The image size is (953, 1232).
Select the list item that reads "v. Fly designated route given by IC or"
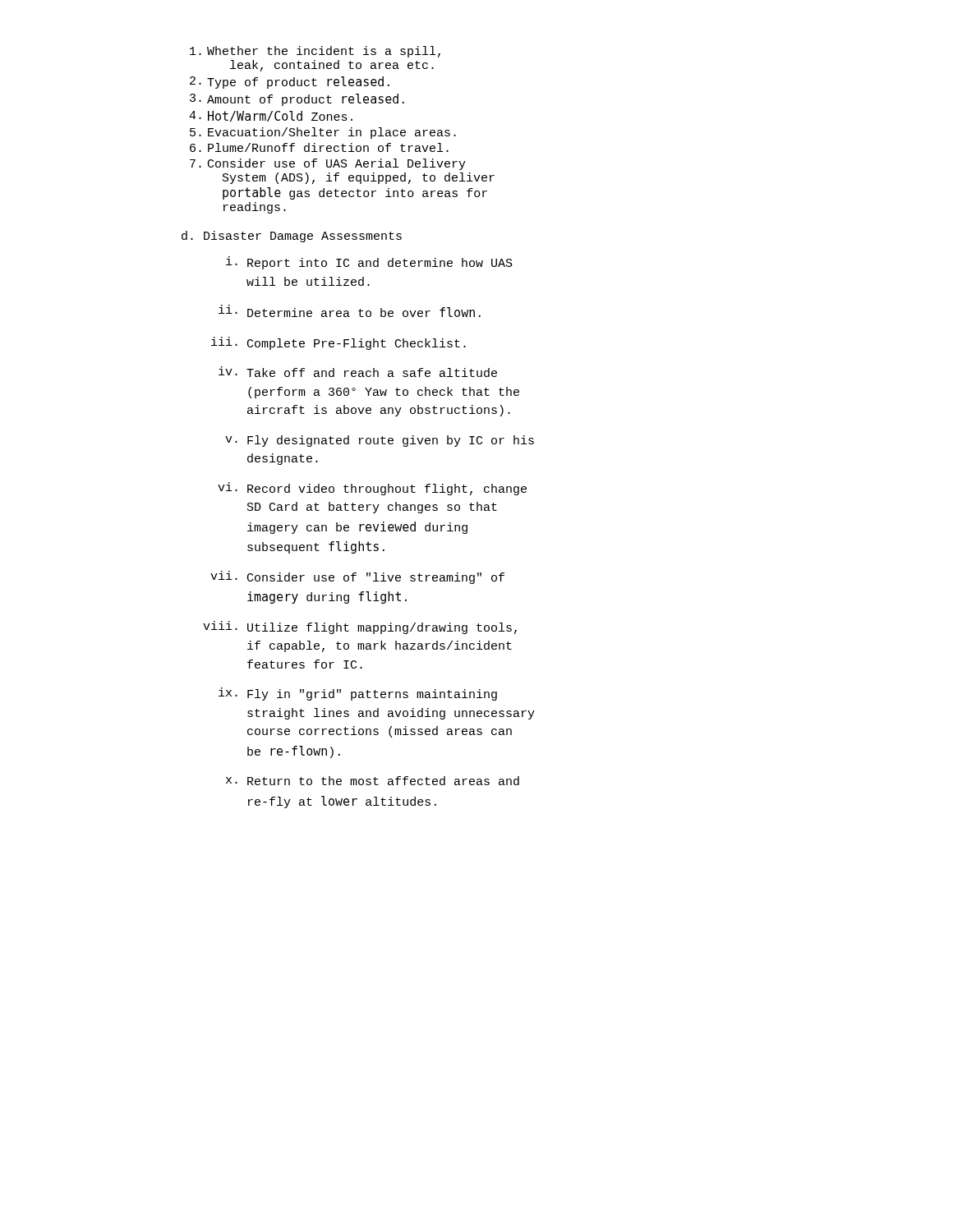pos(485,451)
